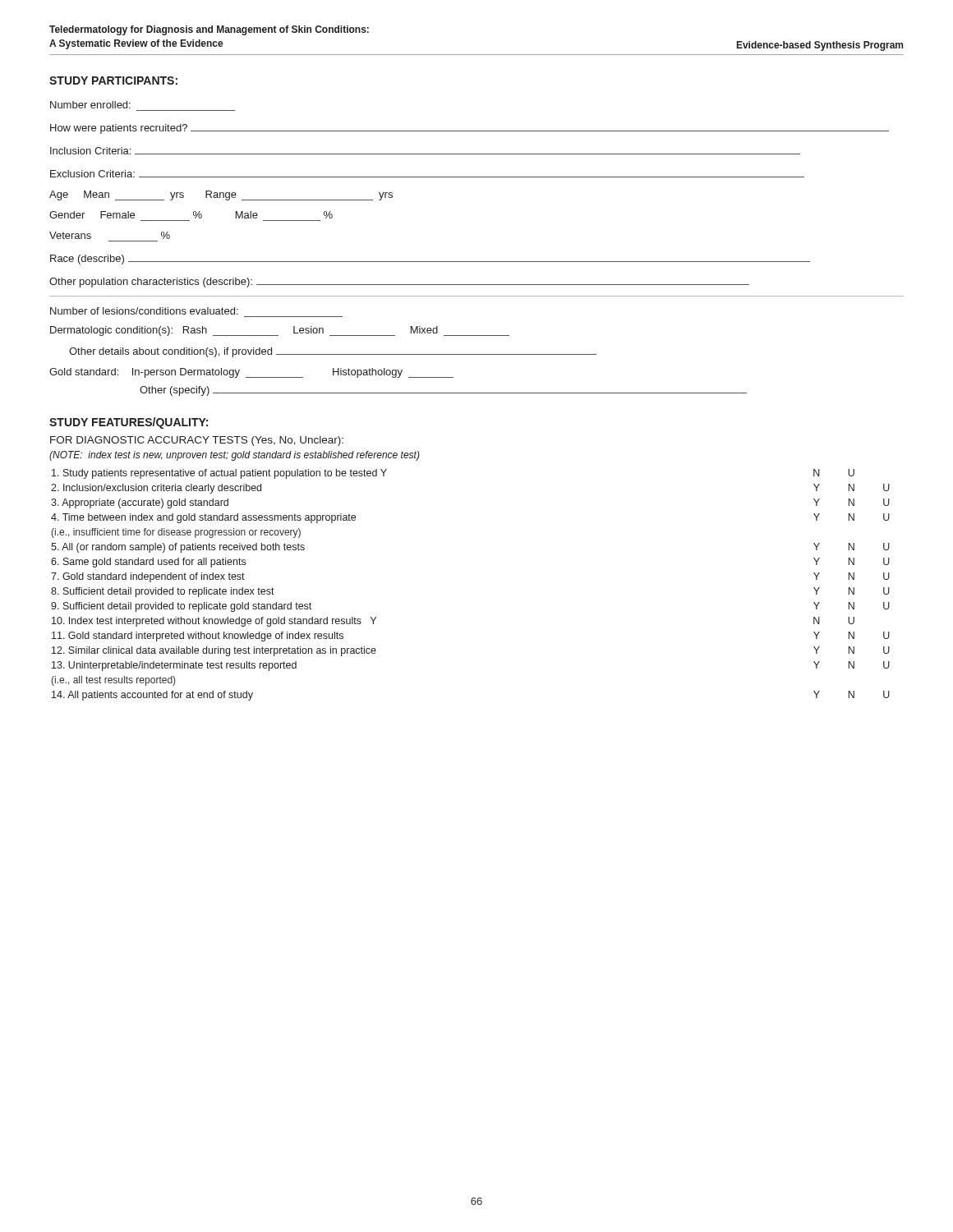The height and width of the screenshot is (1232, 953).
Task: Navigate to the region starting "Age Mean yrs Range yrs"
Action: coord(221,194)
